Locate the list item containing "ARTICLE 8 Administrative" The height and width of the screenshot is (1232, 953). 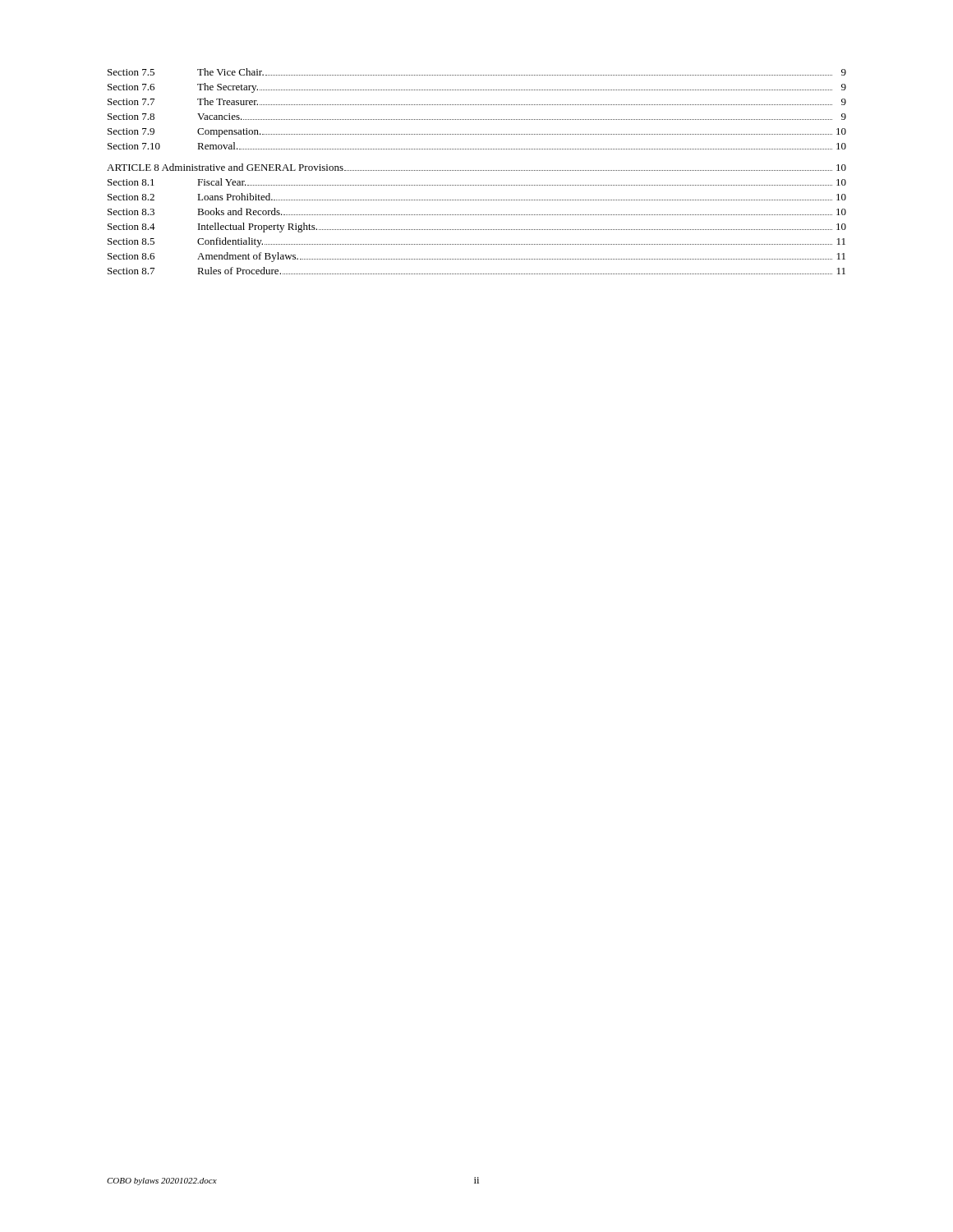pyautogui.click(x=476, y=168)
